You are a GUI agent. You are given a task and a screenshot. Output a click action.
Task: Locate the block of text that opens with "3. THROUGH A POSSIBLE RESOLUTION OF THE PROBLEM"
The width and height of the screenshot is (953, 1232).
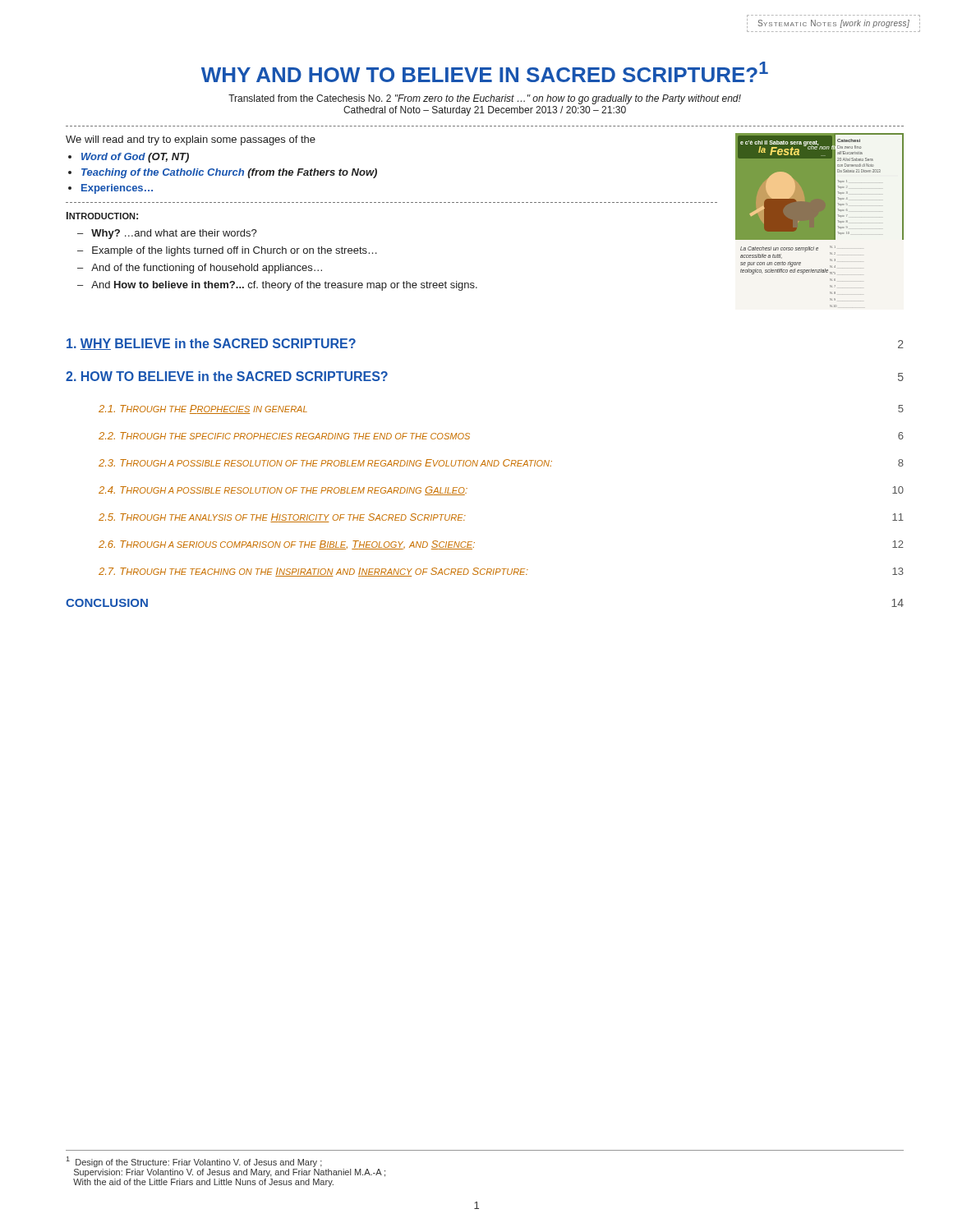[x=501, y=462]
